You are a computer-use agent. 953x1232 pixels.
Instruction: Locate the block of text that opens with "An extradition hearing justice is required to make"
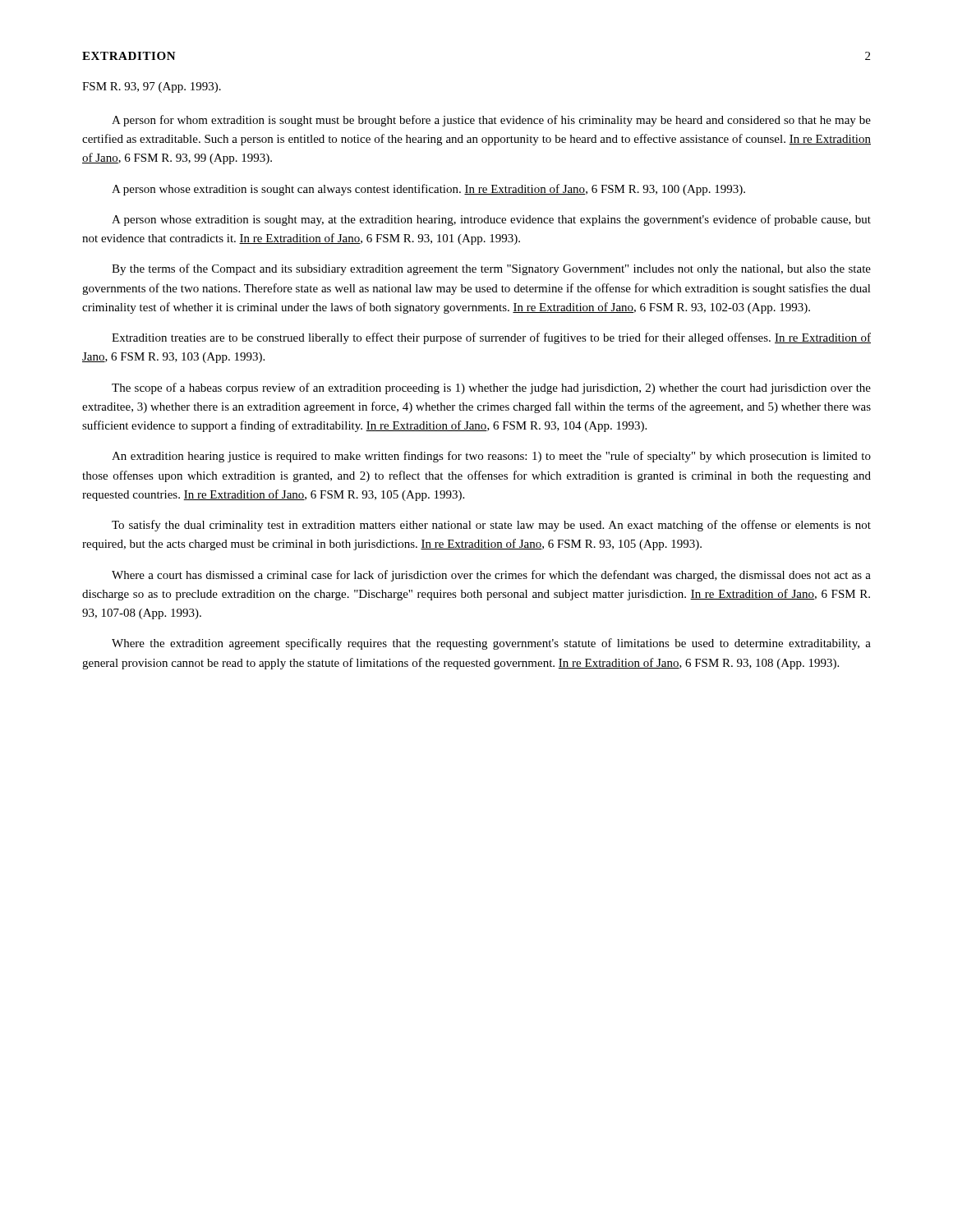476,475
